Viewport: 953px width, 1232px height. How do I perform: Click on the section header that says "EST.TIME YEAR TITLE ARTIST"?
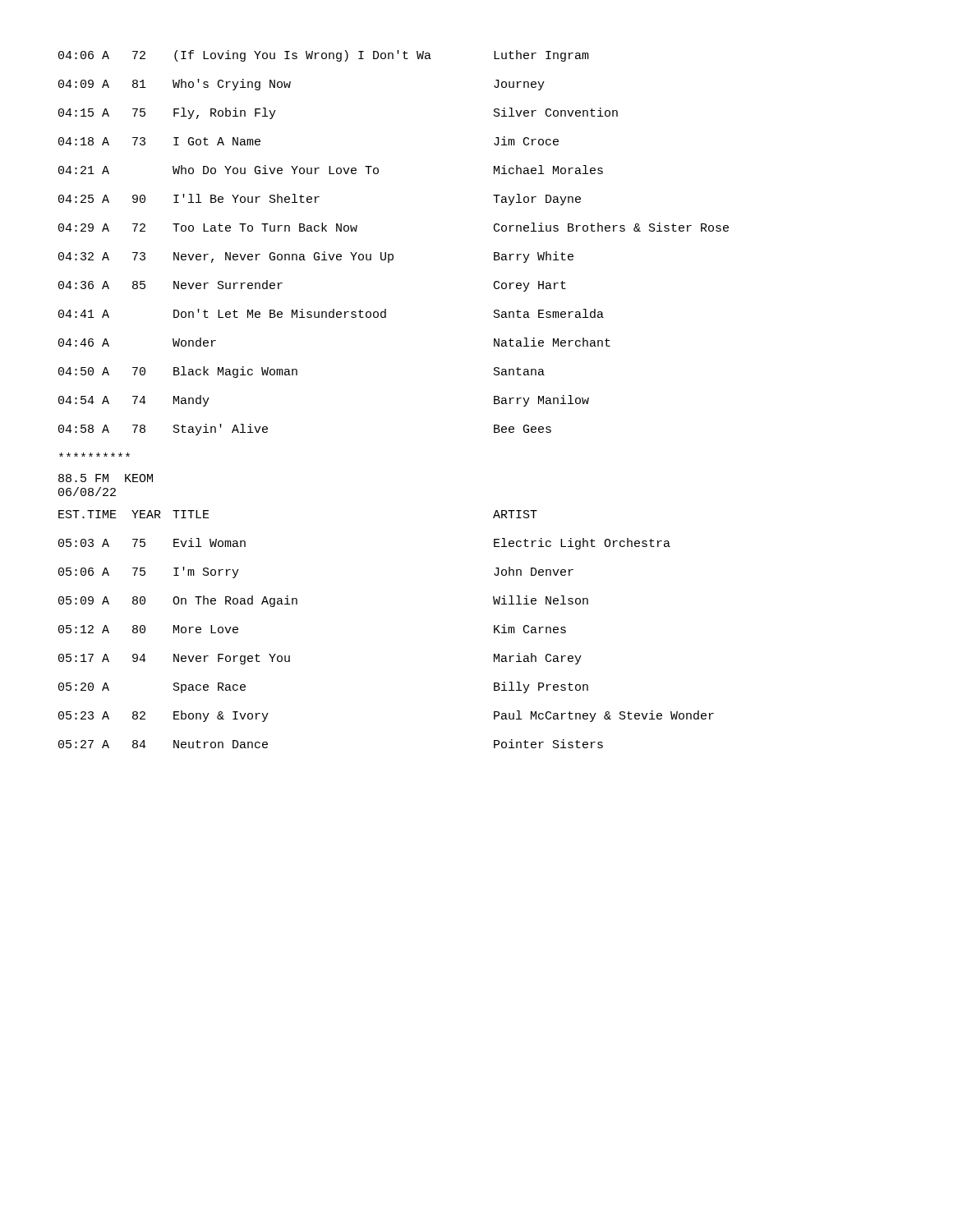click(91, 514)
